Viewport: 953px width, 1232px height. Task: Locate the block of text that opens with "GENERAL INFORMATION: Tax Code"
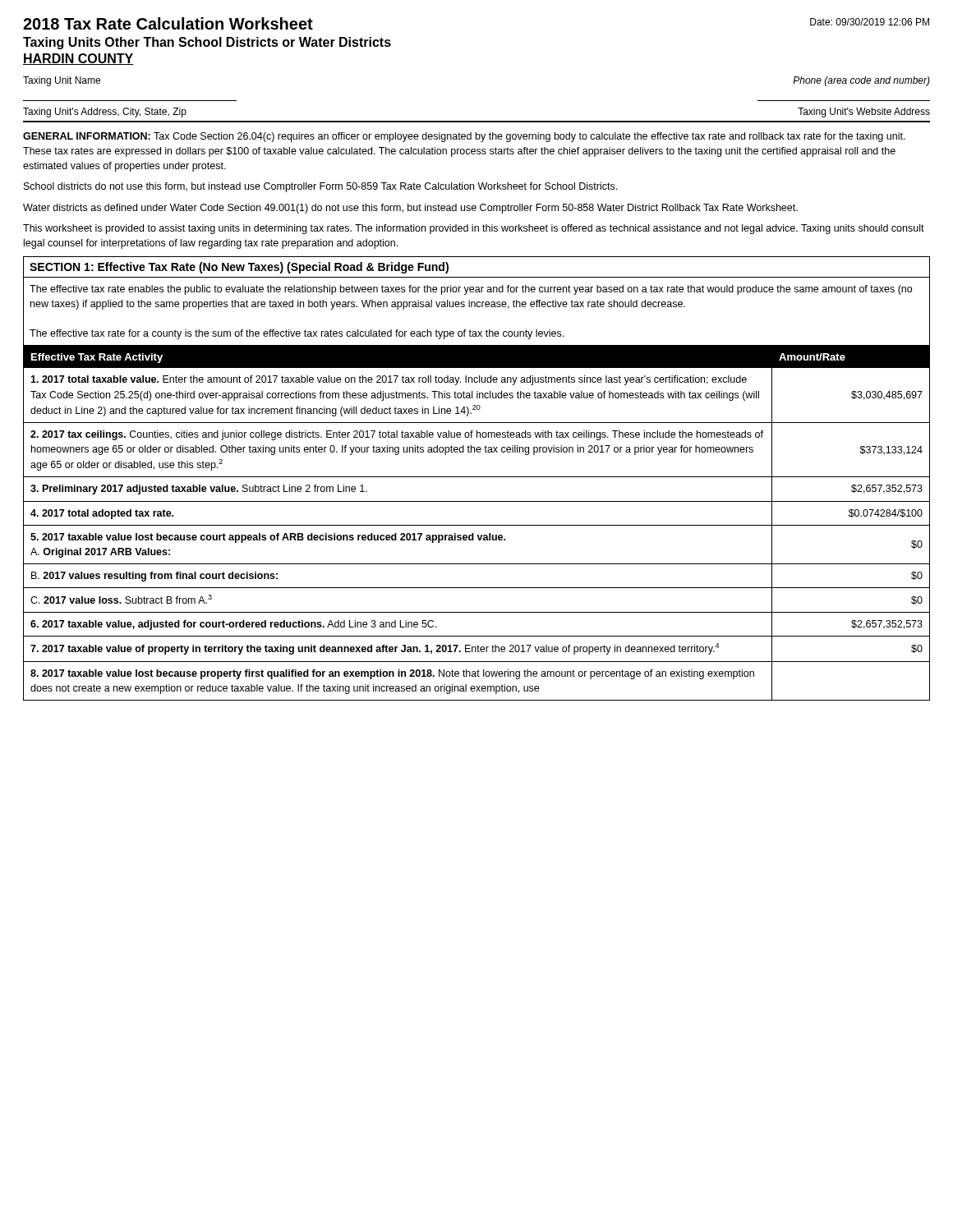pyautogui.click(x=464, y=151)
